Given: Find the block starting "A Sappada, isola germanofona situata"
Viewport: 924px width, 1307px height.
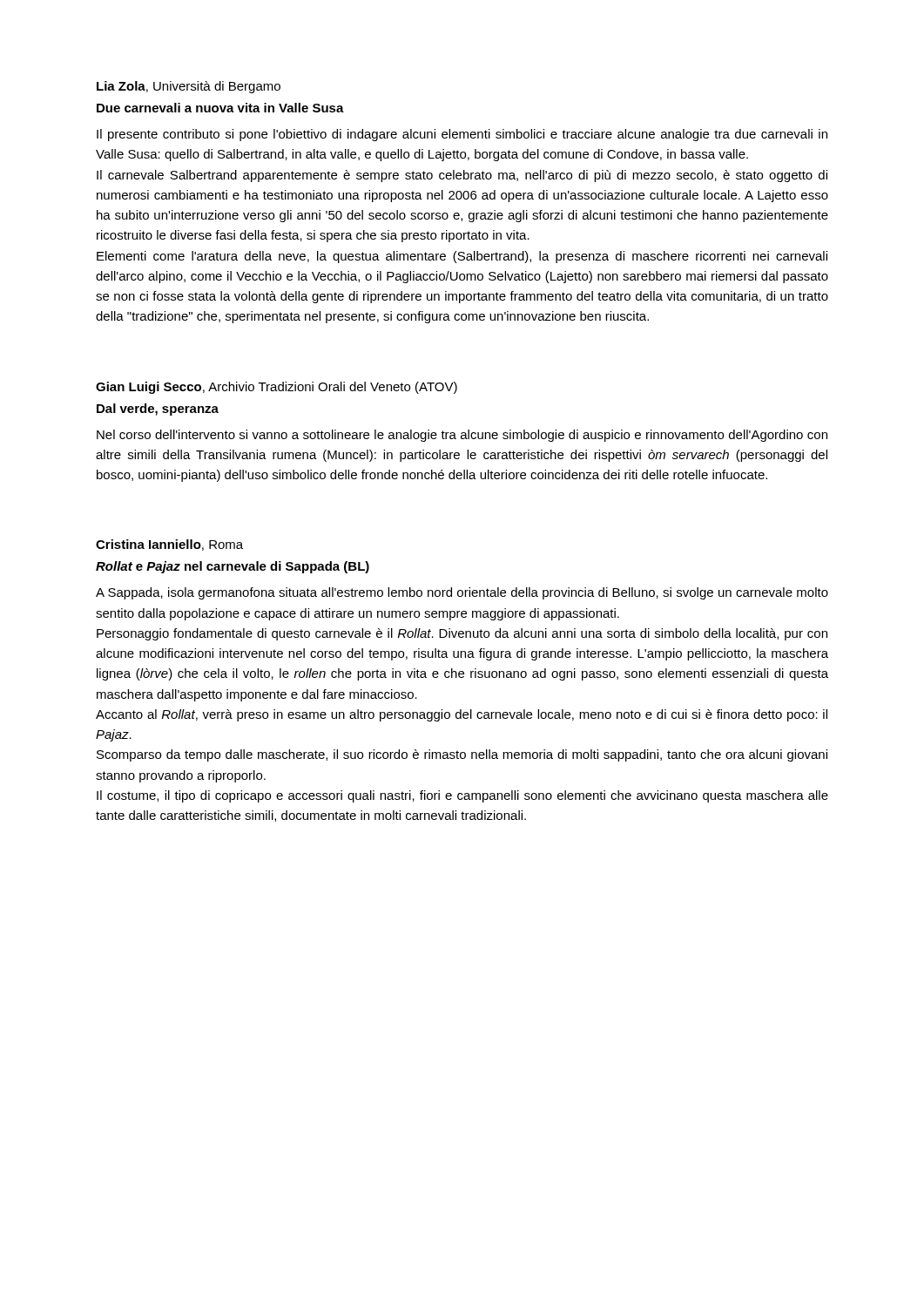Looking at the screenshot, I should [x=462, y=603].
